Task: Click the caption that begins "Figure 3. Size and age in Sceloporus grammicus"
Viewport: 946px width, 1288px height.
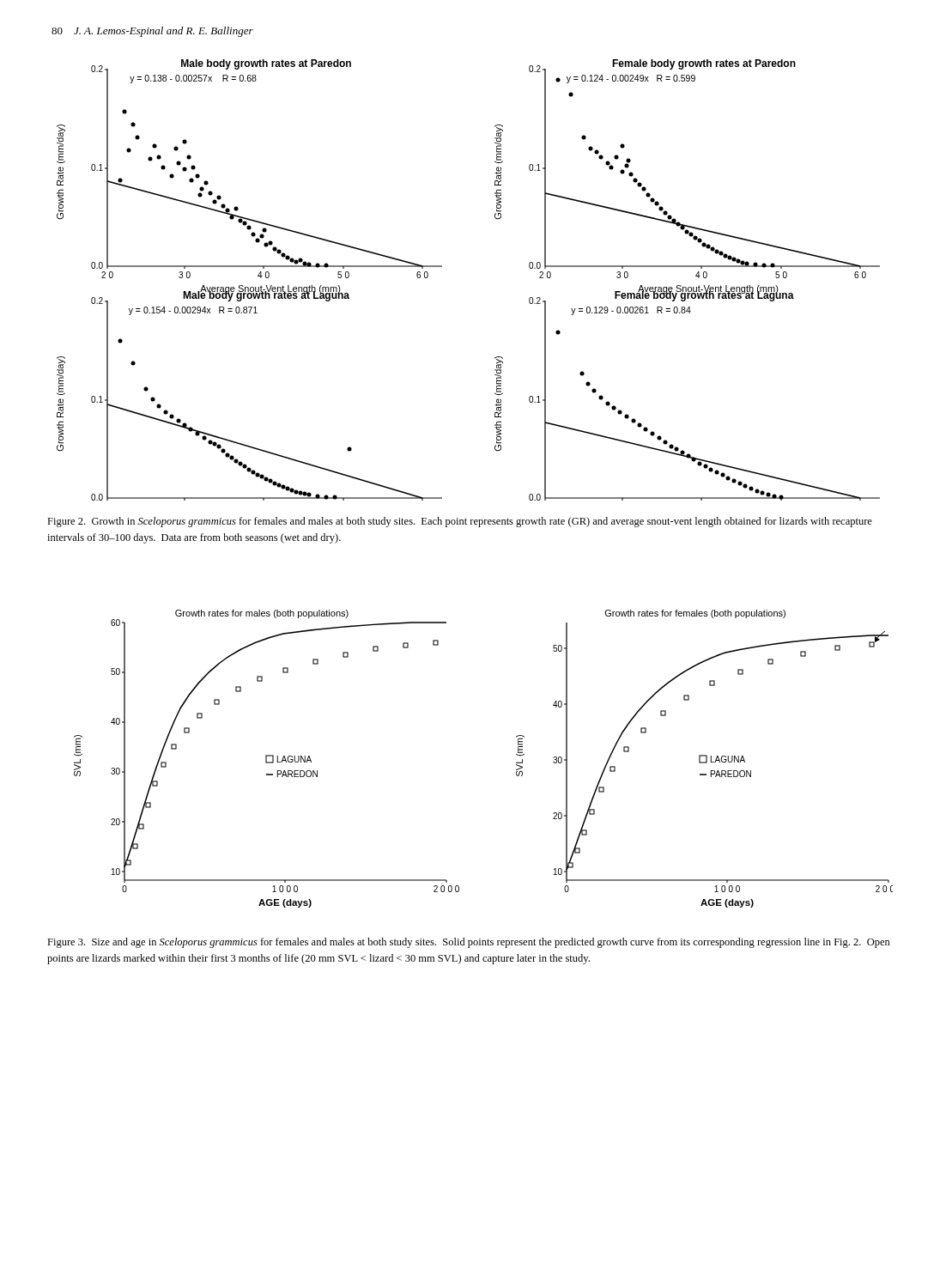Action: pyautogui.click(x=469, y=950)
